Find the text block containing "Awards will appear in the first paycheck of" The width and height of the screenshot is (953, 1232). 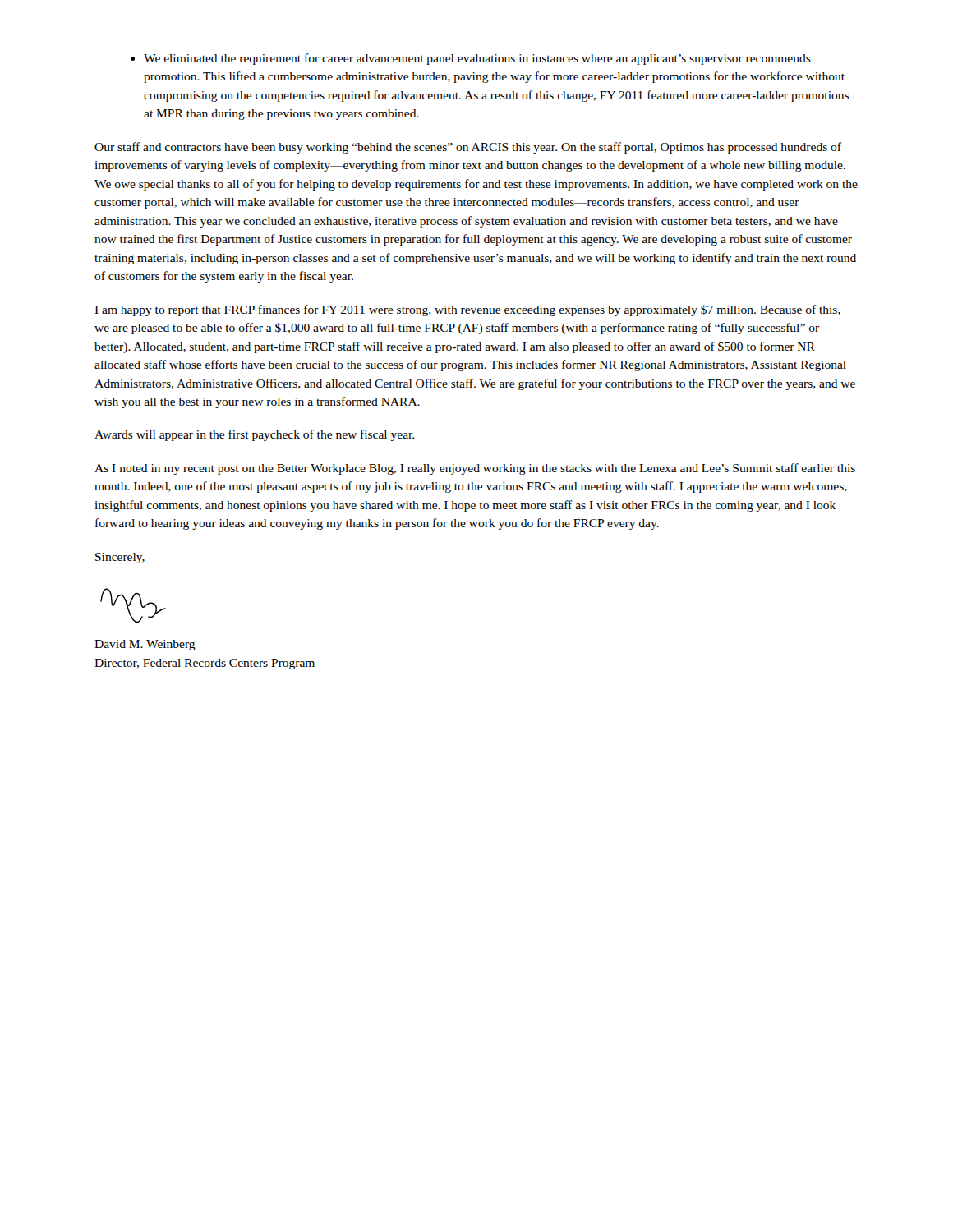coord(255,434)
